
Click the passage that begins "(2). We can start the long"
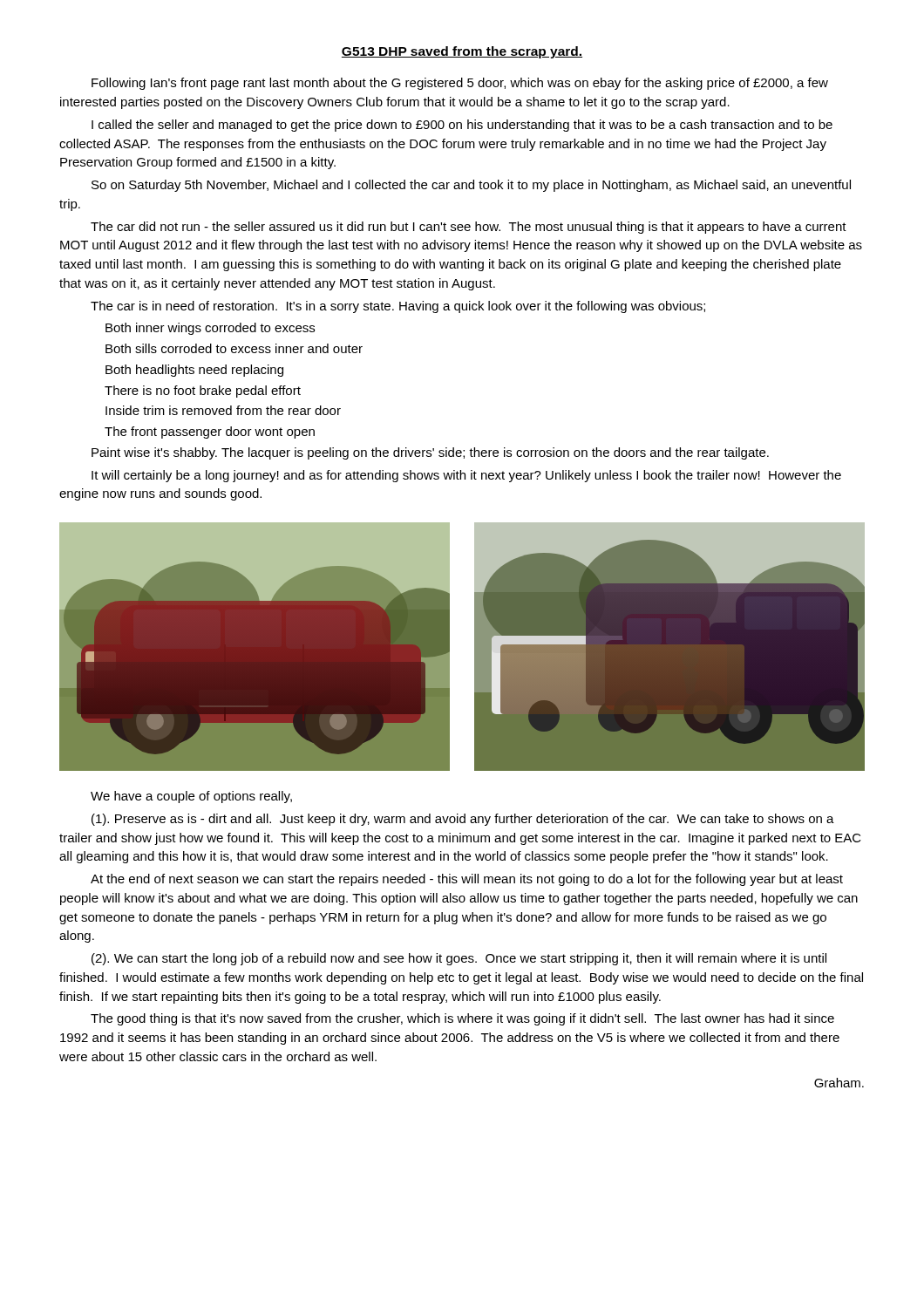[462, 977]
